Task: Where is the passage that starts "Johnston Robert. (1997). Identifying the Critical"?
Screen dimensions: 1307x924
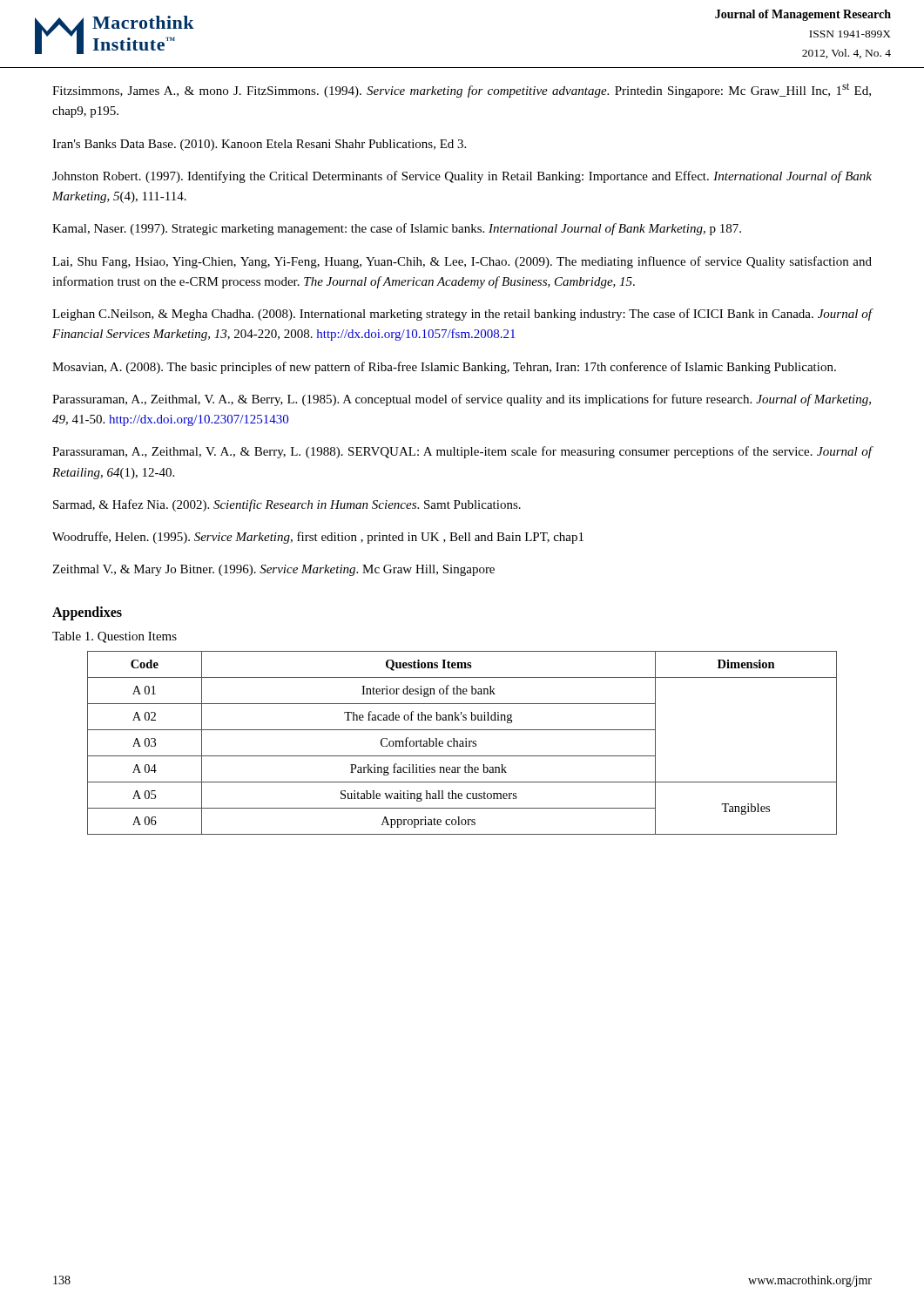Action: pos(462,186)
